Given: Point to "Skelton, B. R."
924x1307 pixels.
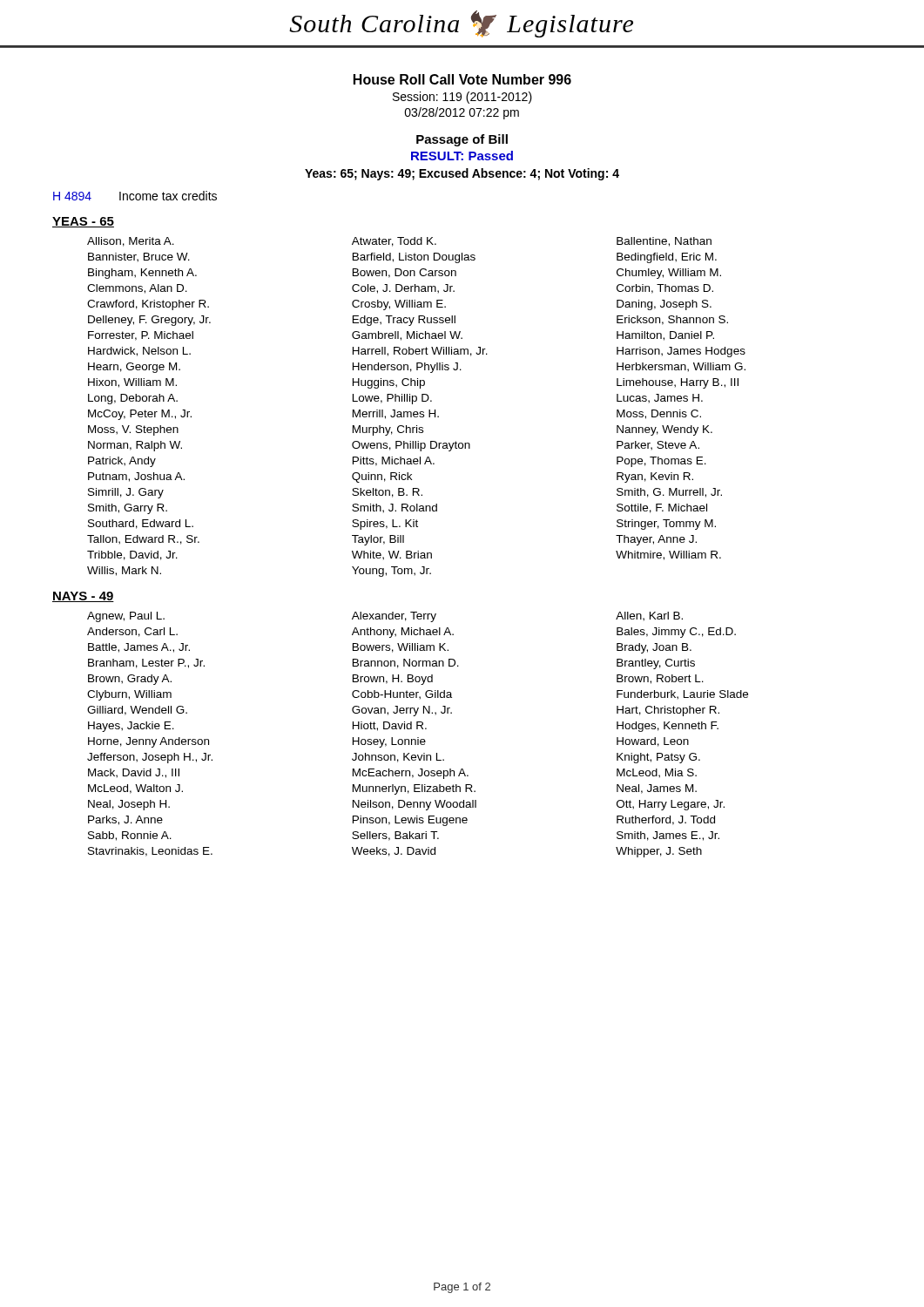Looking at the screenshot, I should point(387,492).
